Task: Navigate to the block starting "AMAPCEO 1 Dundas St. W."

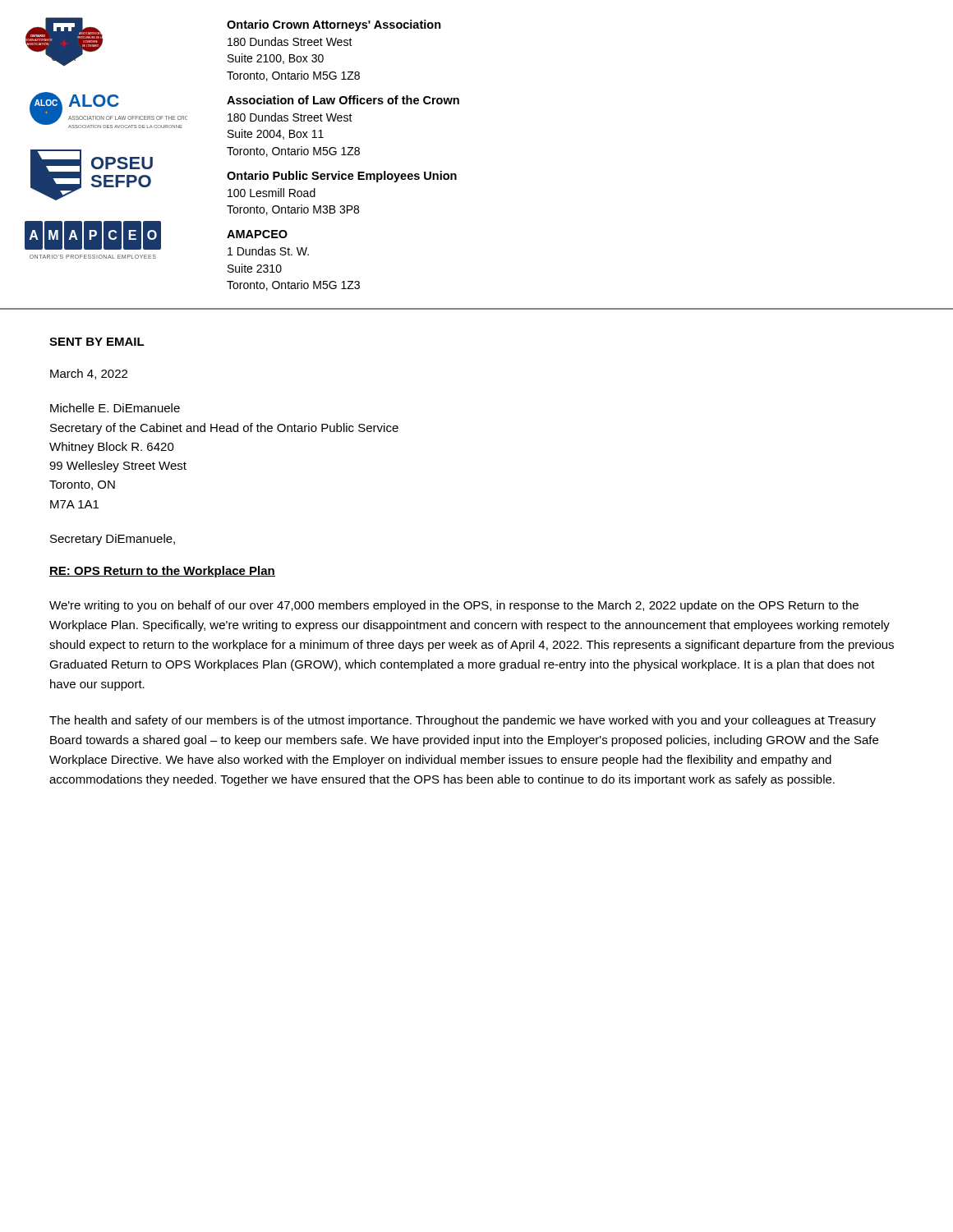Action: [x=257, y=234]
